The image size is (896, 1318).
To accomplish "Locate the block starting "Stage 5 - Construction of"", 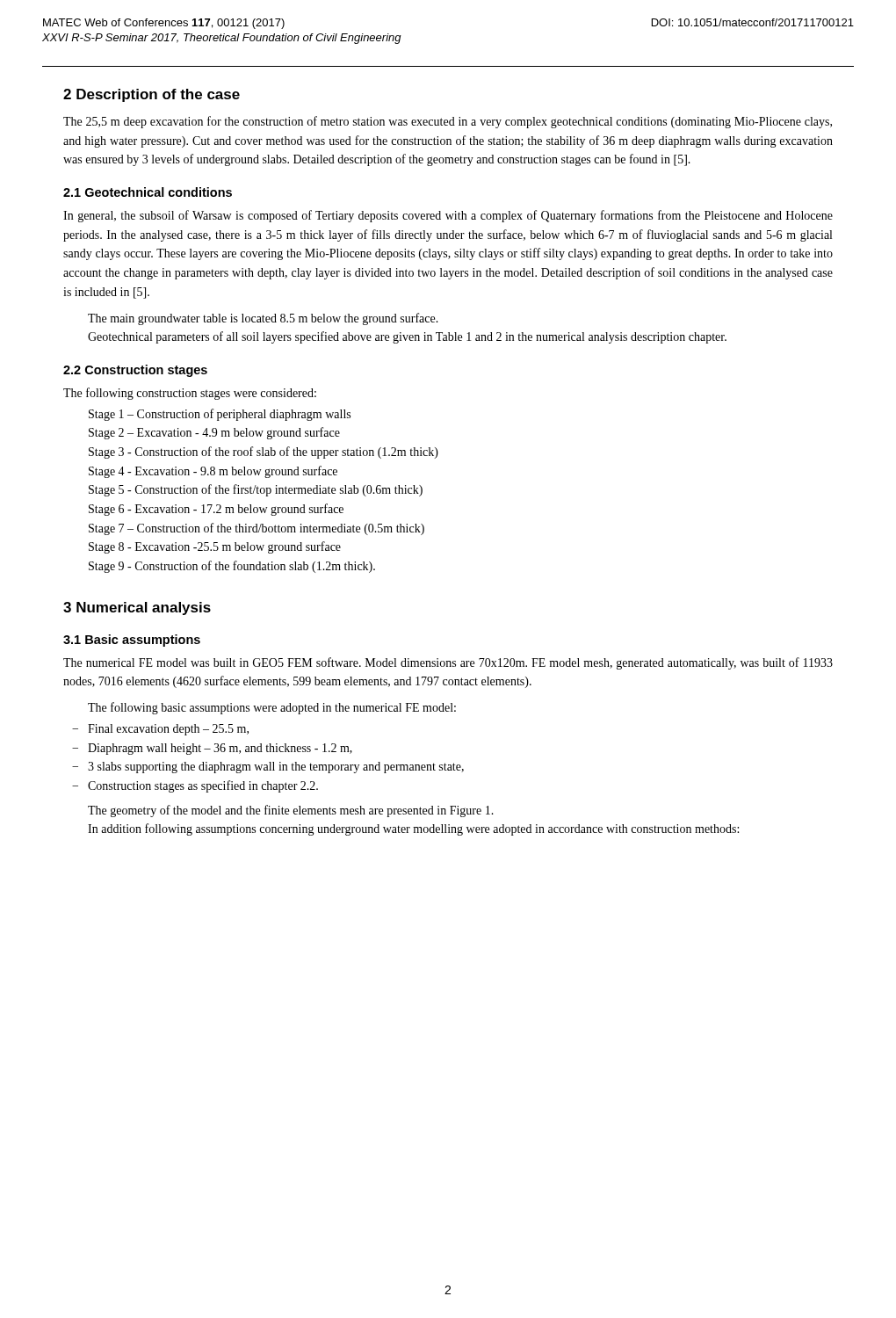I will click(x=255, y=490).
